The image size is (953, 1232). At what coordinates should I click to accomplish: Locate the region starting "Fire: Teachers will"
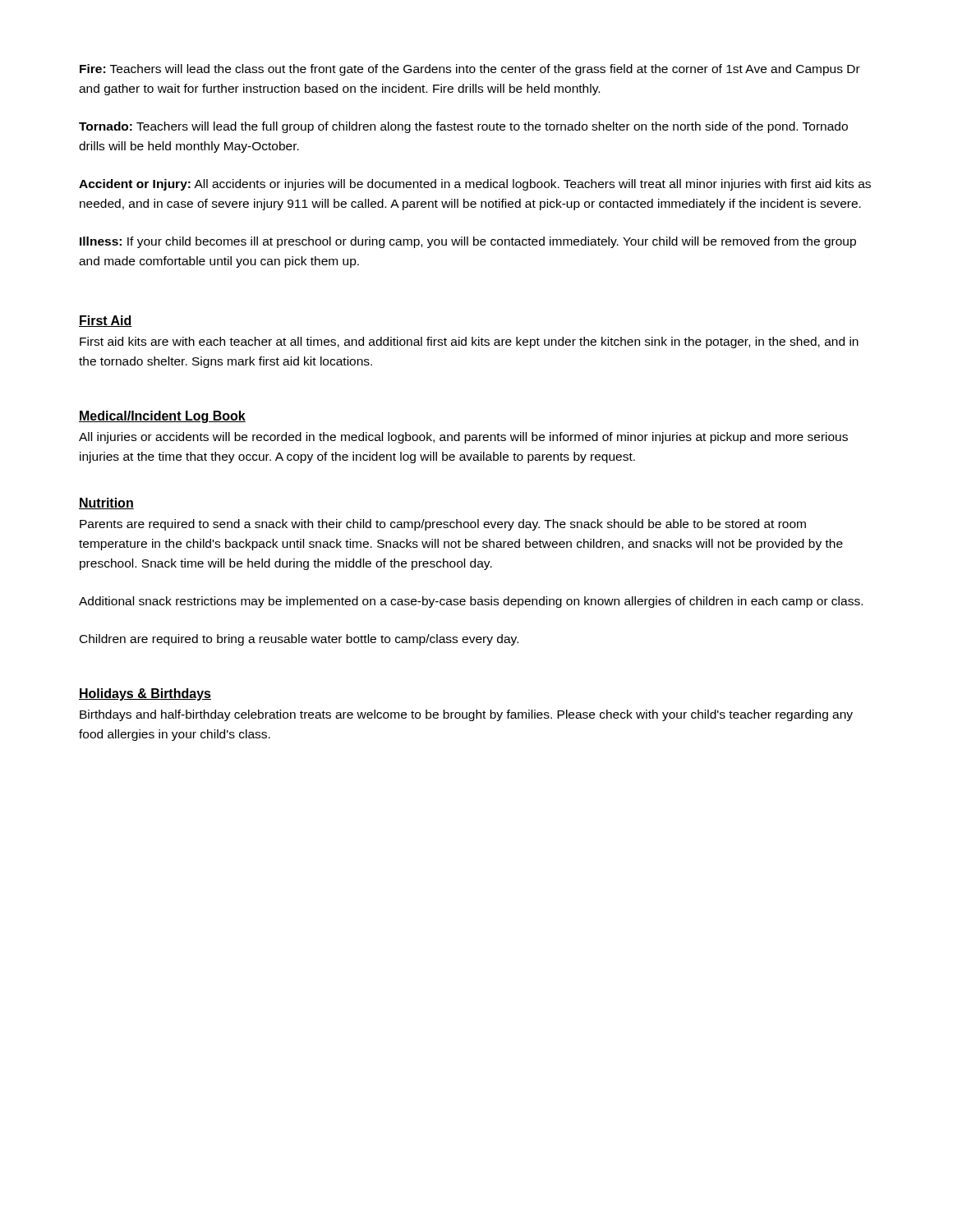point(469,78)
